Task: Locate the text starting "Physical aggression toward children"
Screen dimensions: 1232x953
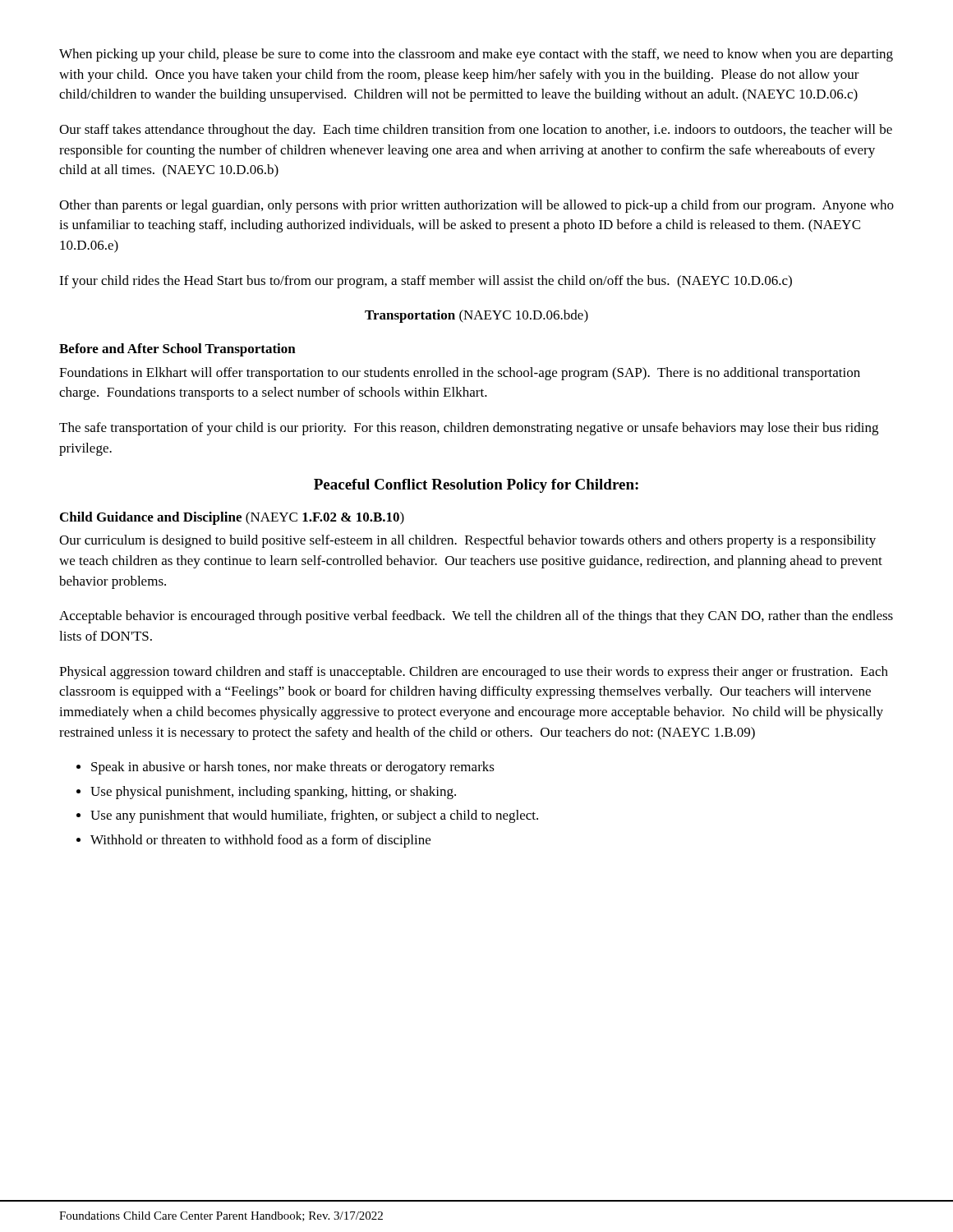Action: (474, 702)
